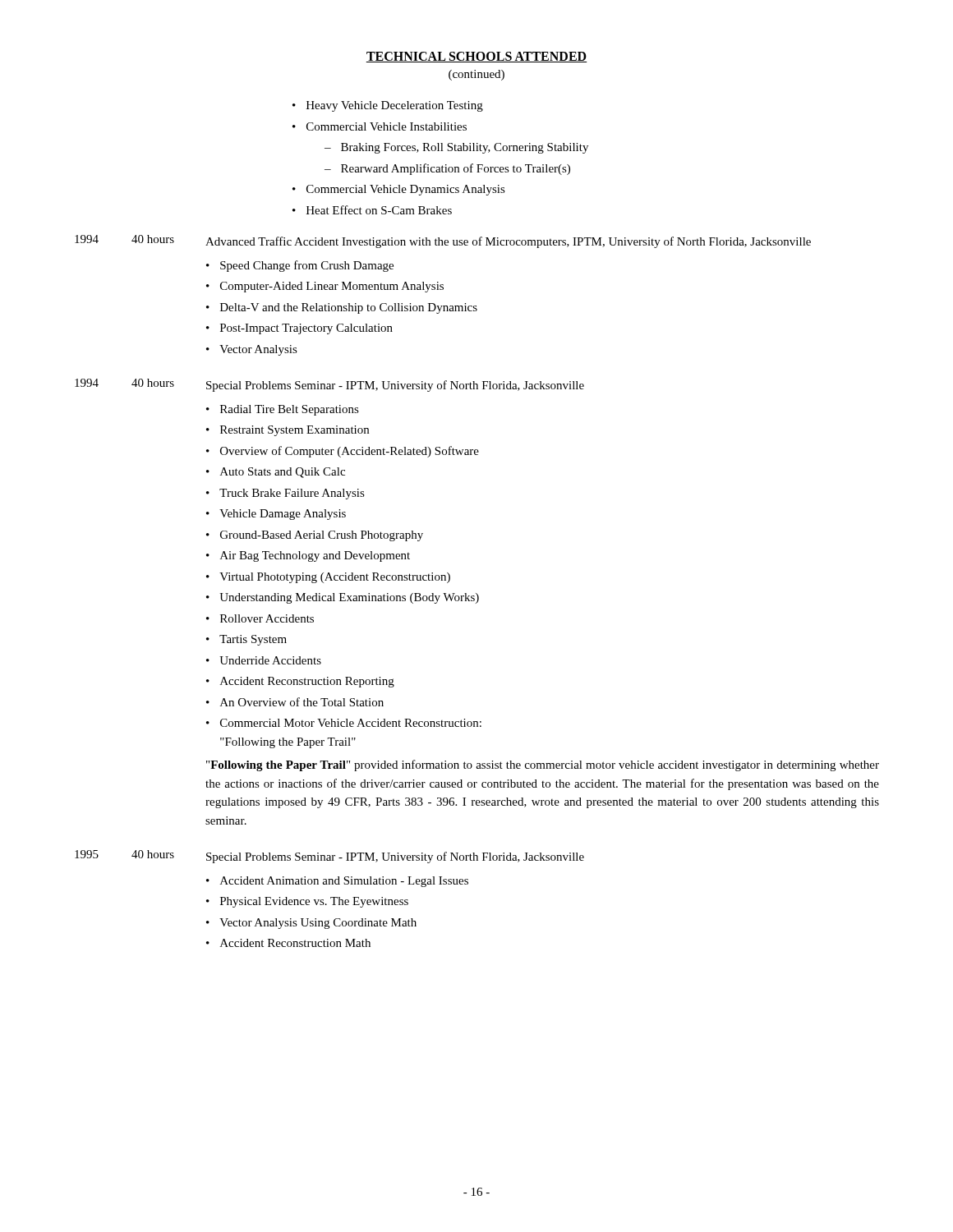Select the list item that reads "Virtual Phototyping (Accident Reconstruction)"

(x=328, y=578)
